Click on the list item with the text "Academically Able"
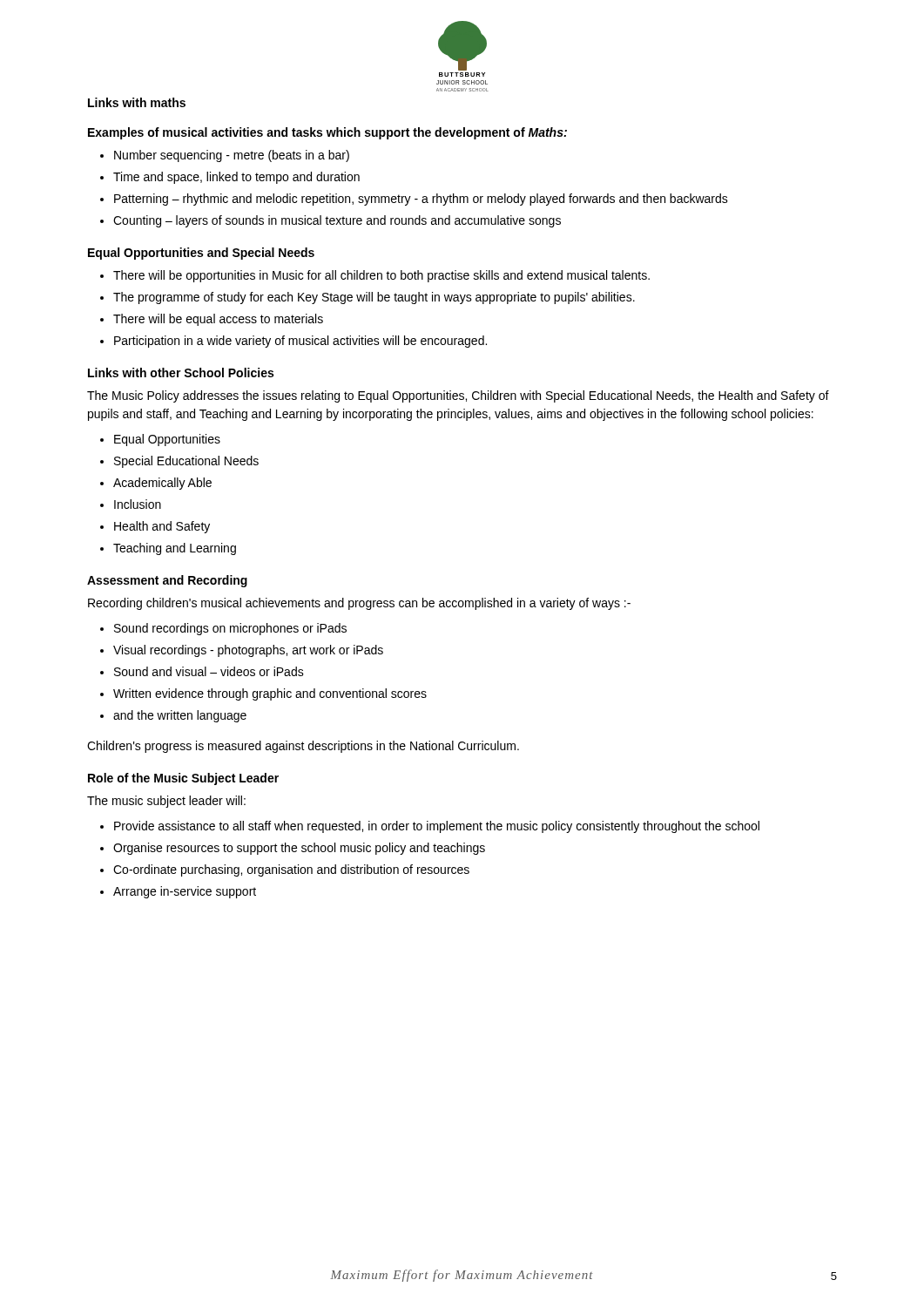The height and width of the screenshot is (1307, 924). [163, 483]
